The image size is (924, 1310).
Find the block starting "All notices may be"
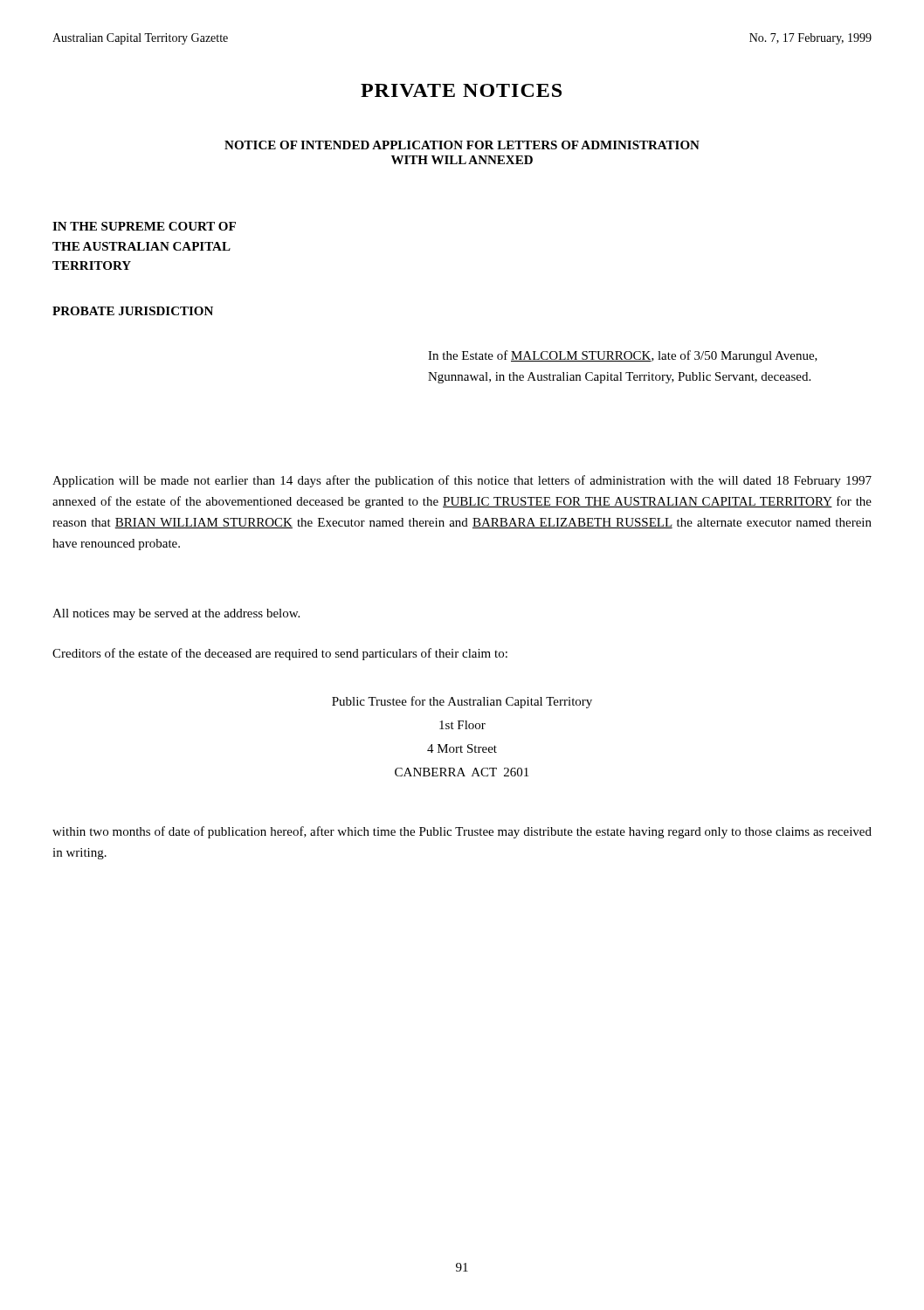[177, 613]
